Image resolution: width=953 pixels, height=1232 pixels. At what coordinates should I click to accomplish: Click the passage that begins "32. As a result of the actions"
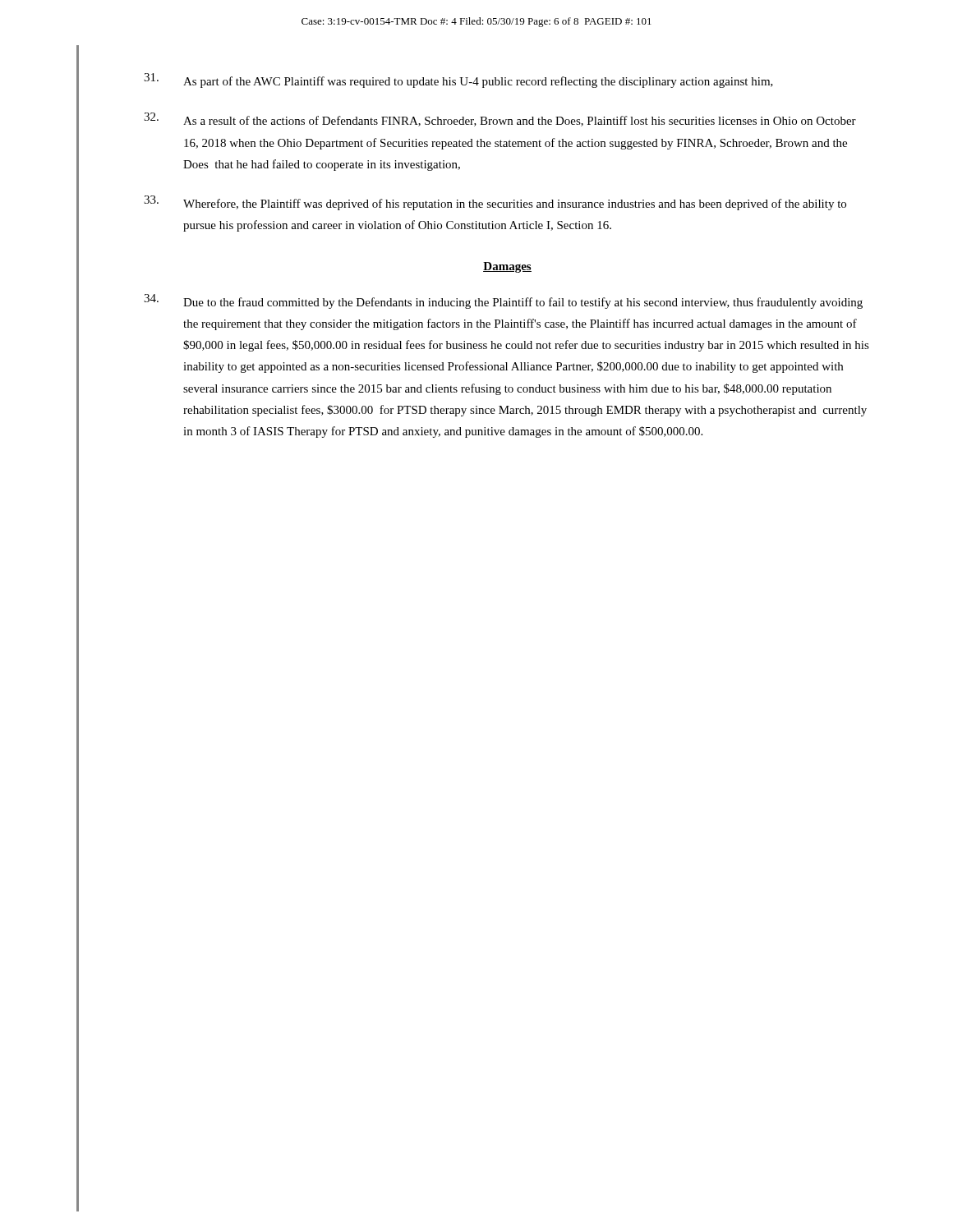point(507,143)
